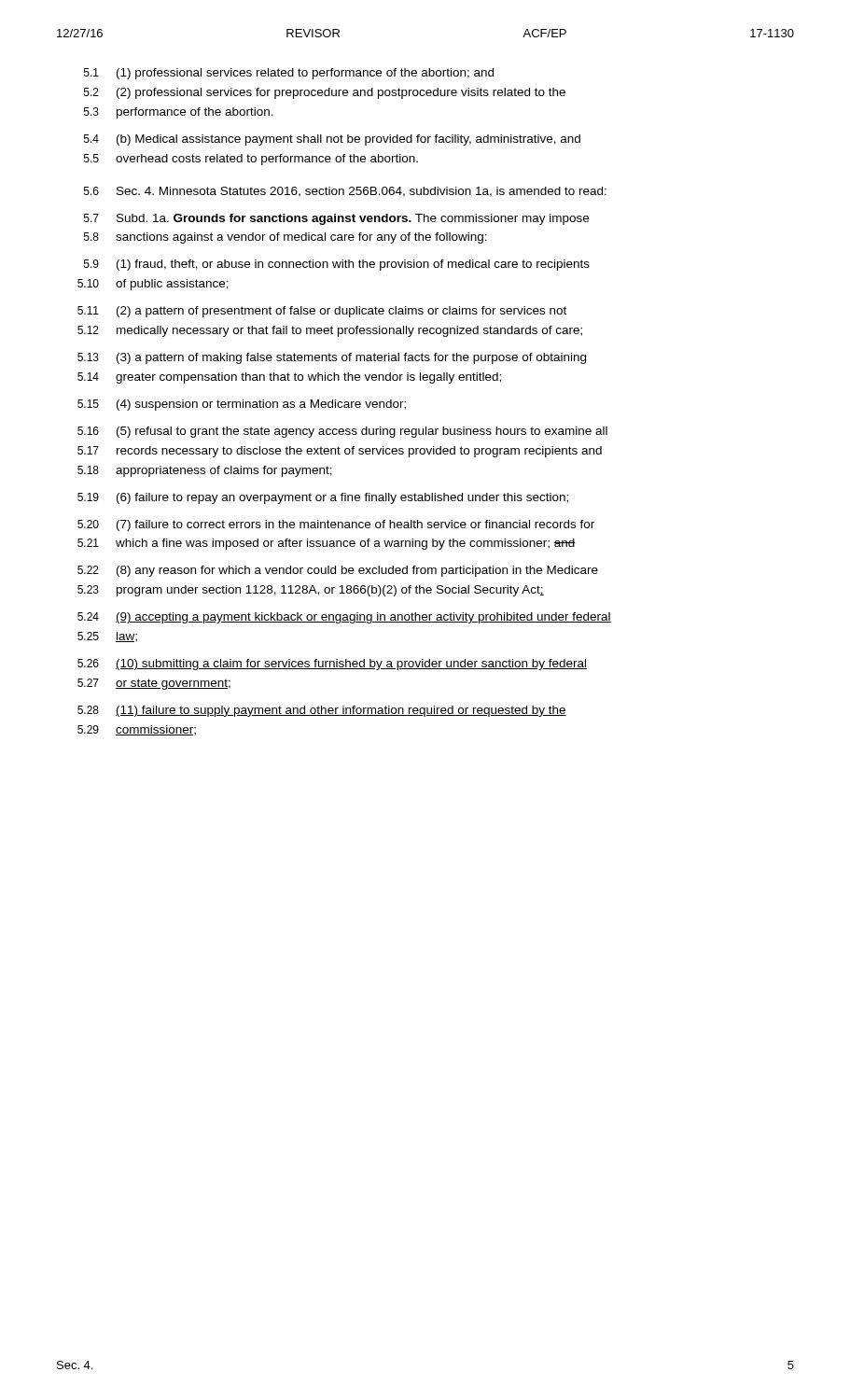The height and width of the screenshot is (1400, 850).
Task: Select the region starting "5.24 (9) accepting a payment kickback"
Action: tap(425, 618)
